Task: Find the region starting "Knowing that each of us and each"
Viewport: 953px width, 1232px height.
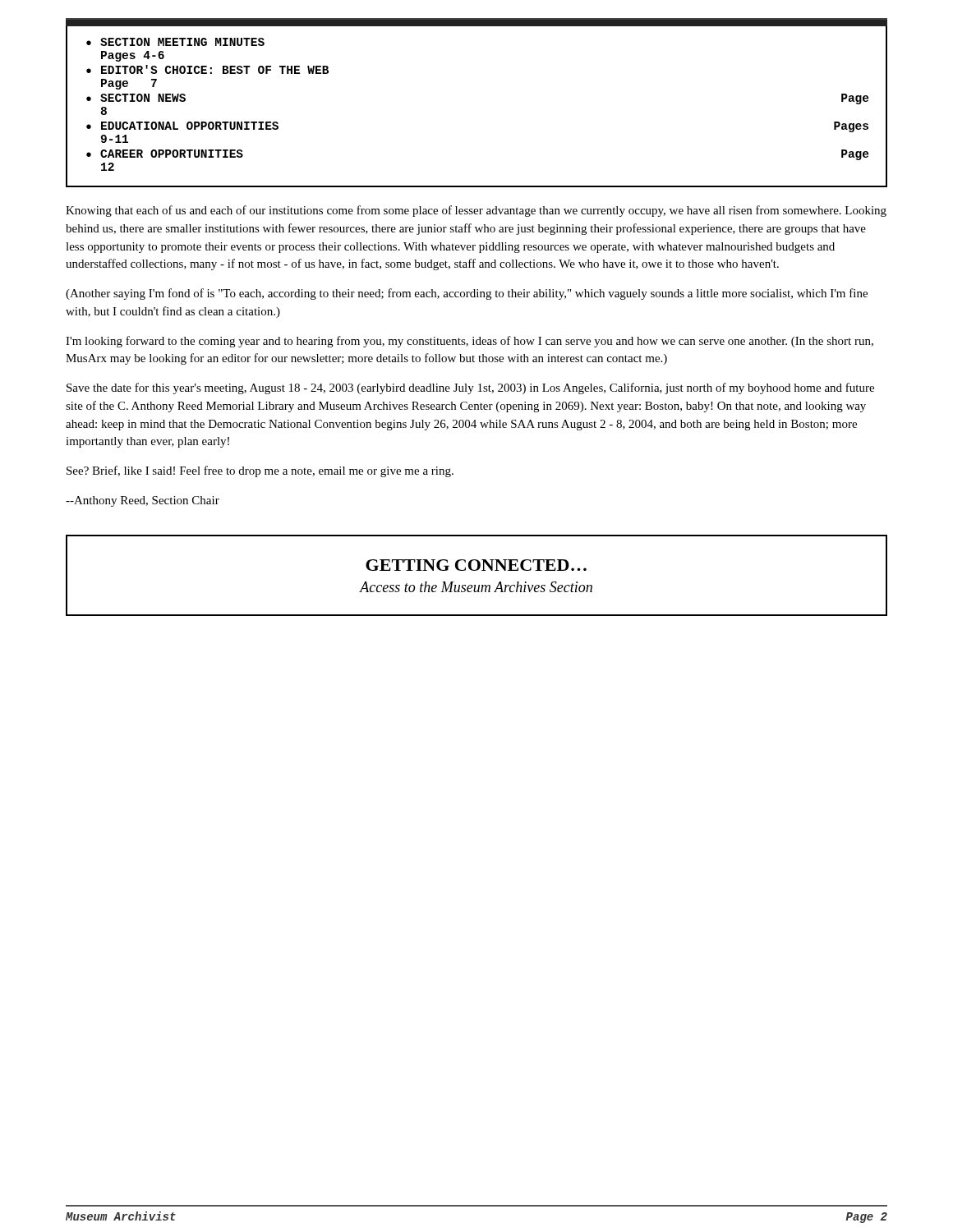Action: click(476, 237)
